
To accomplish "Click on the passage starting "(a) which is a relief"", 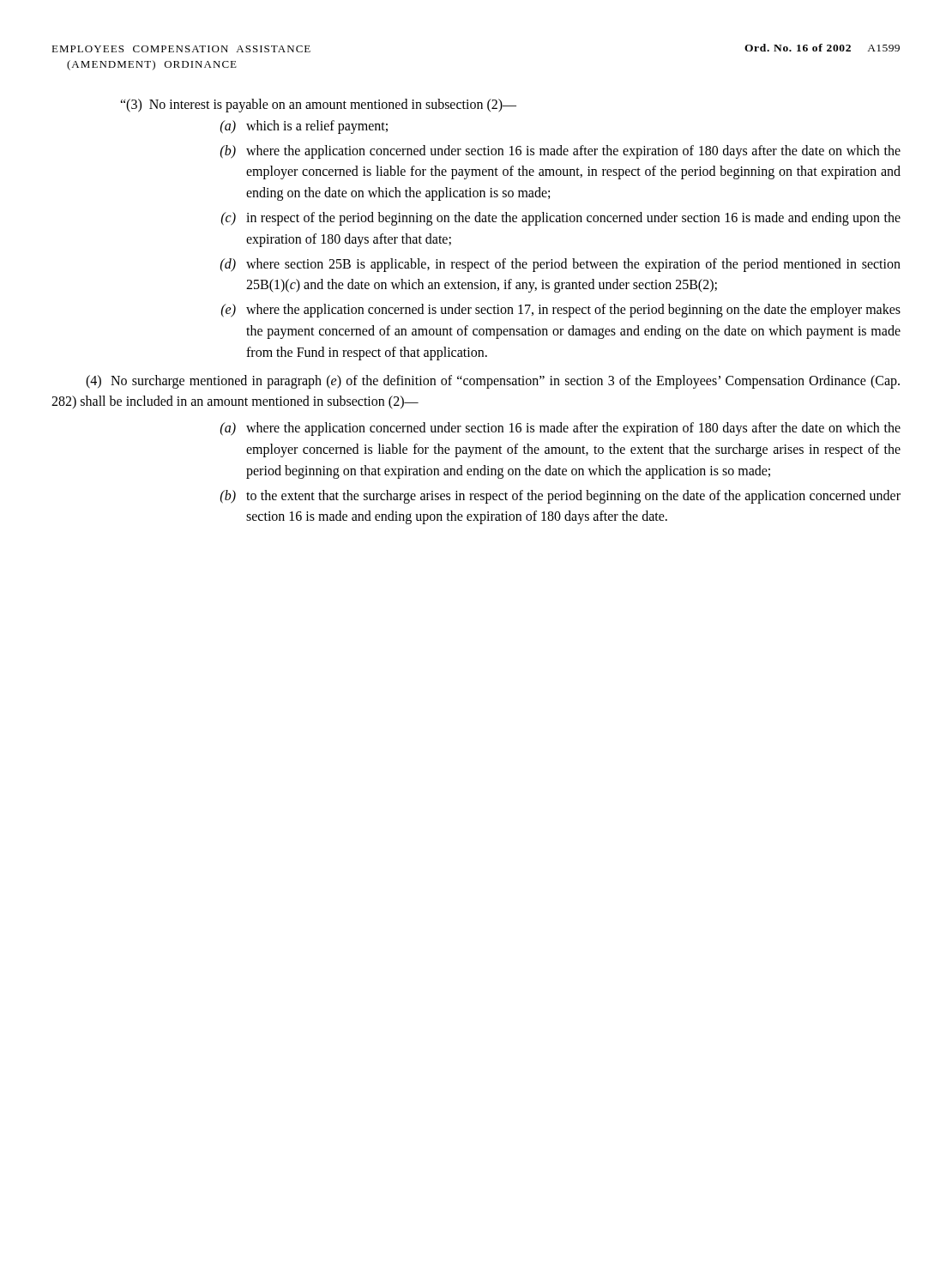I will coord(304,127).
